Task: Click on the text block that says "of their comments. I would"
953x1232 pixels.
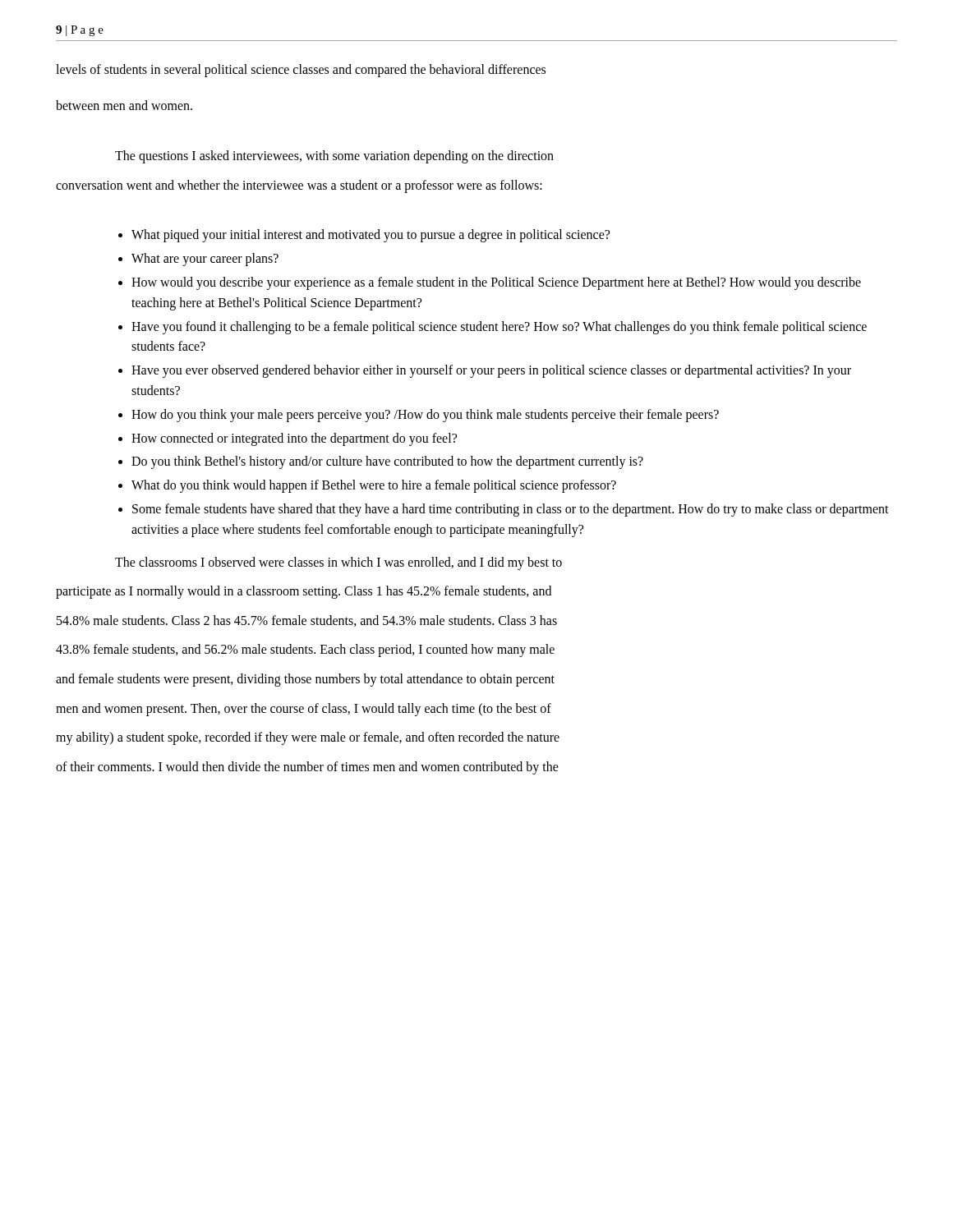Action: [x=307, y=766]
